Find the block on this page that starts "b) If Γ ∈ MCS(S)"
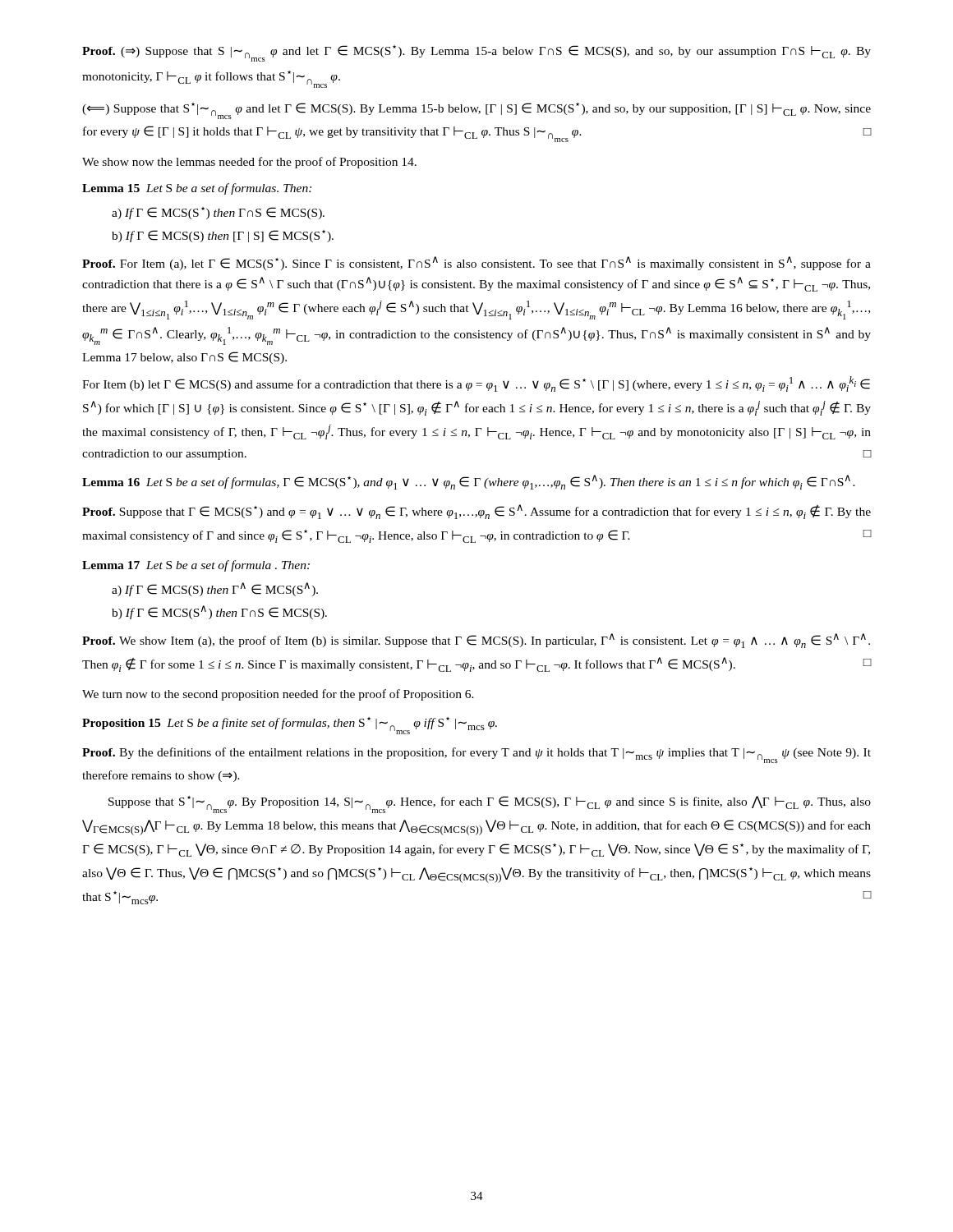This screenshot has height=1232, width=953. [x=223, y=234]
